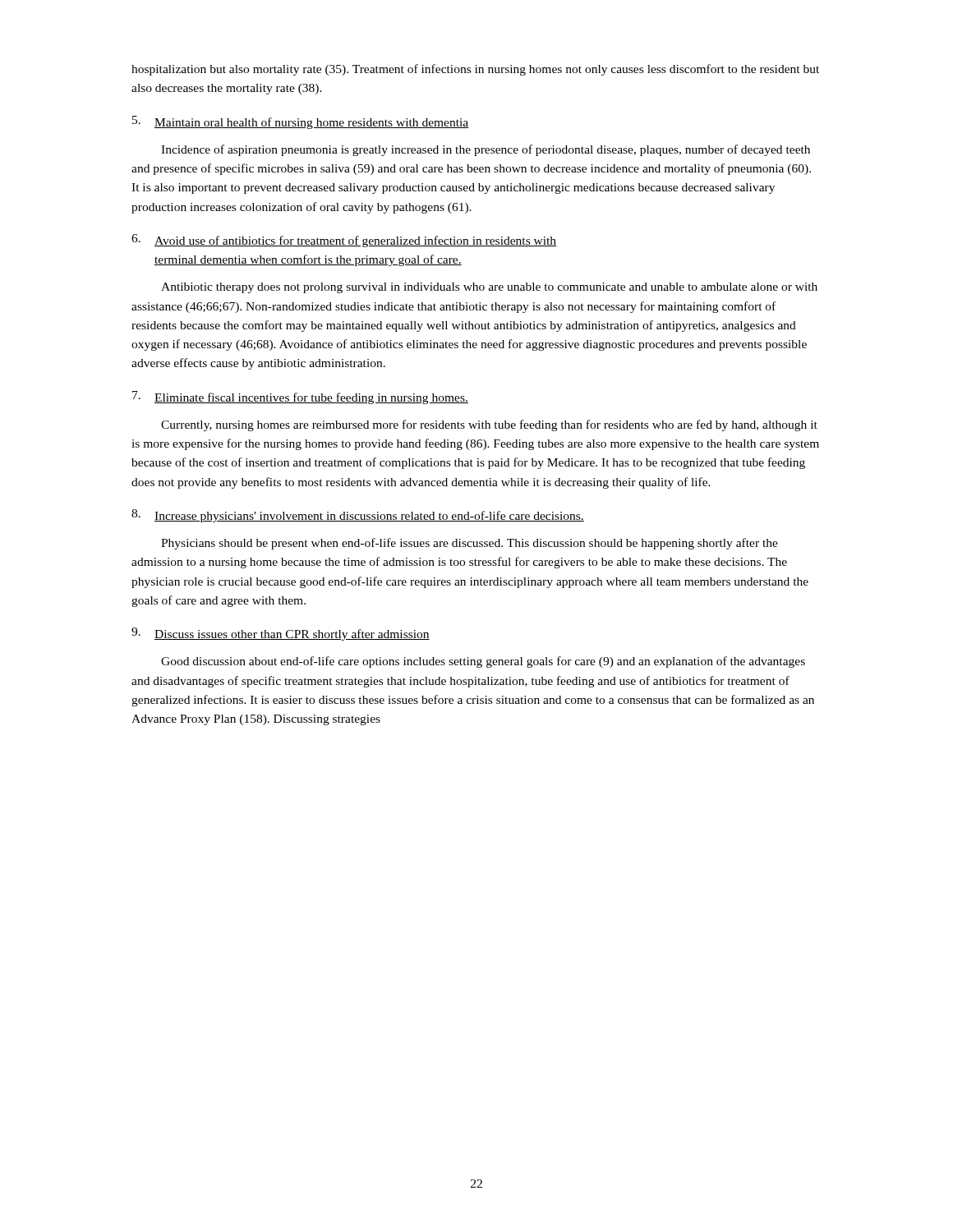Find the text block with the text "Physicians should be present when"
Screen dimensions: 1232x953
click(x=470, y=571)
